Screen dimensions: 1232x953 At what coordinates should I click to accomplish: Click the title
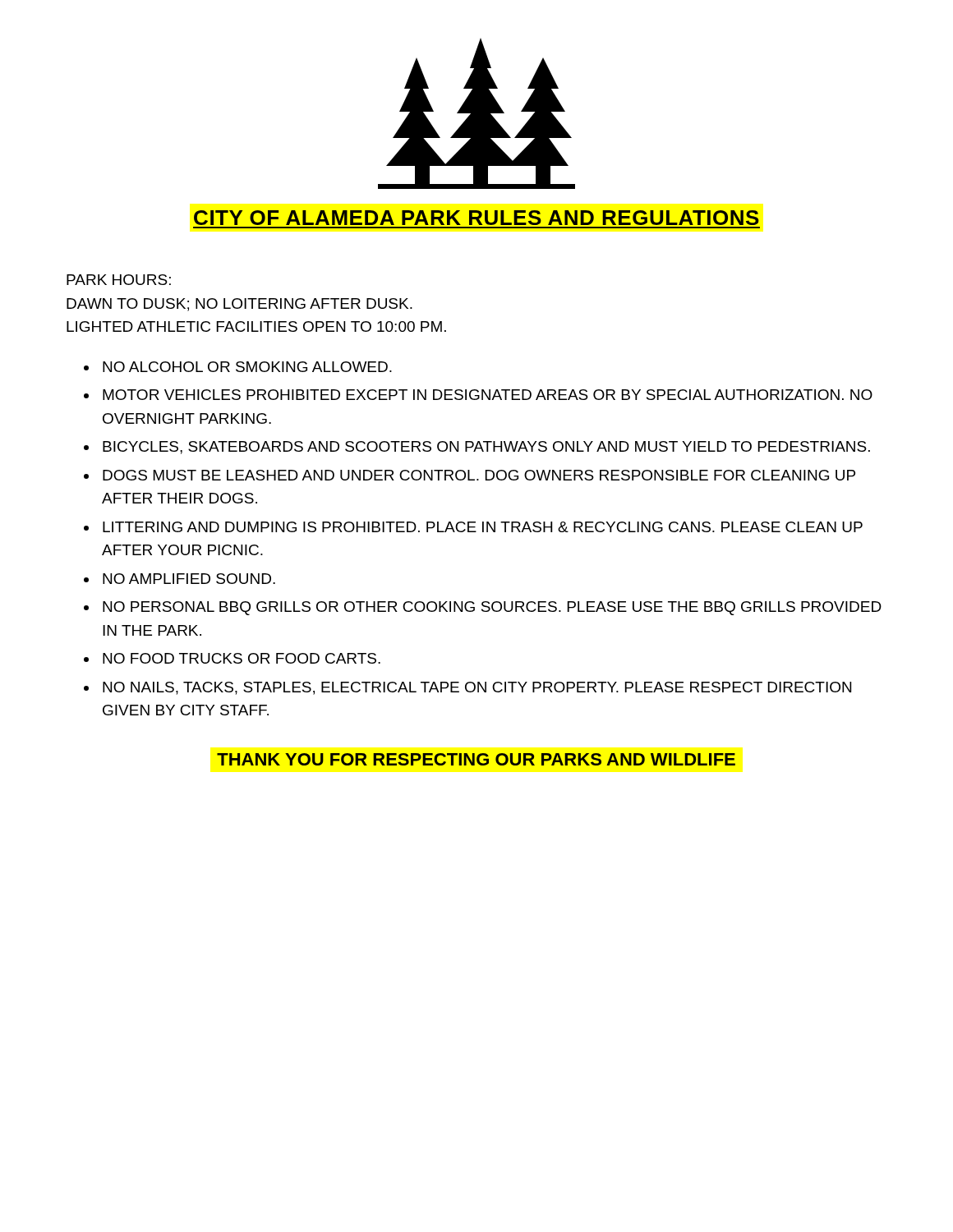[476, 218]
